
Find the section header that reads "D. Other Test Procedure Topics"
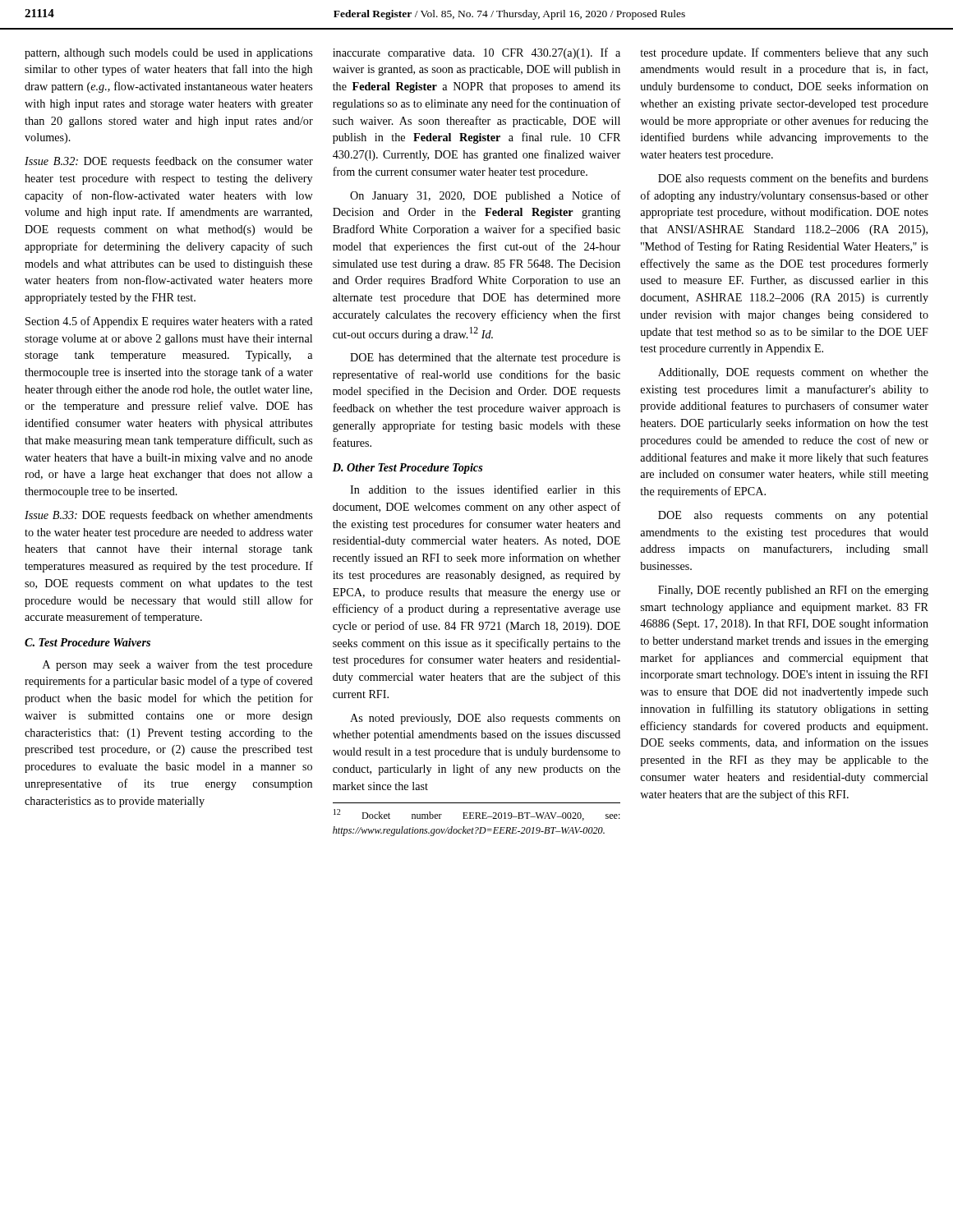point(408,468)
